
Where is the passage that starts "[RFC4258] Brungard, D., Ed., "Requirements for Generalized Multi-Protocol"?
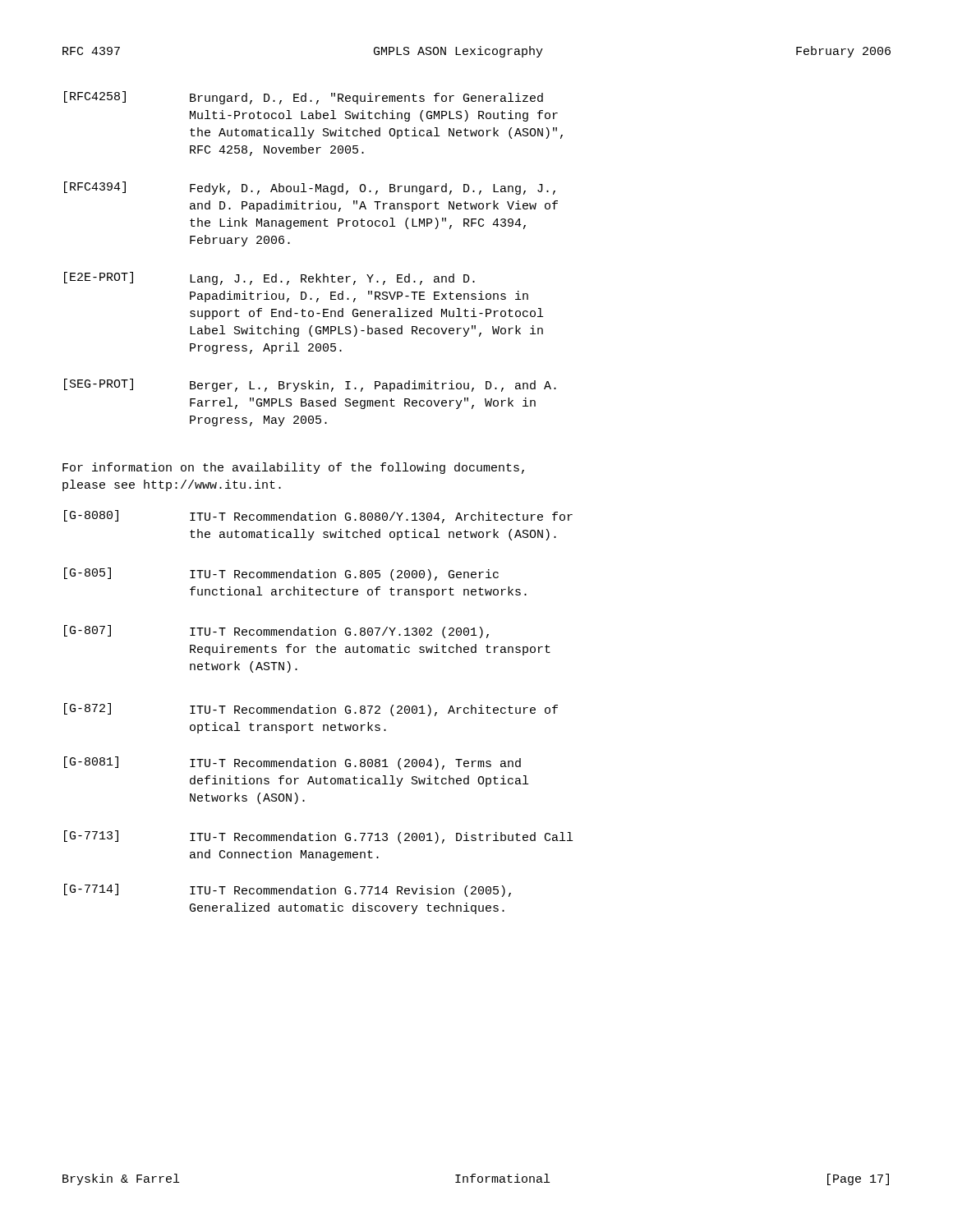pos(476,125)
